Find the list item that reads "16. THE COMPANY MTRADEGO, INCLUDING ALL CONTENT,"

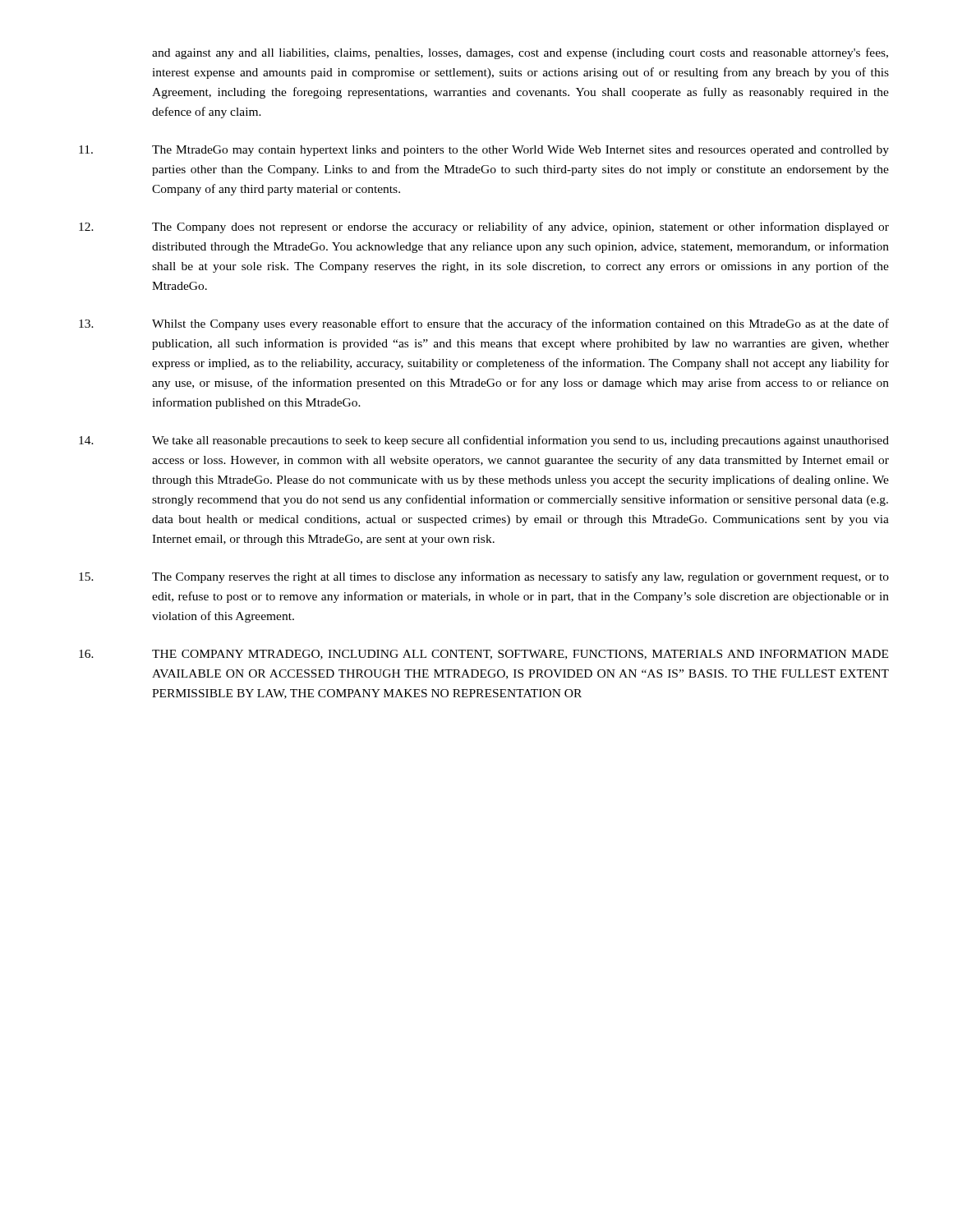coord(484,674)
